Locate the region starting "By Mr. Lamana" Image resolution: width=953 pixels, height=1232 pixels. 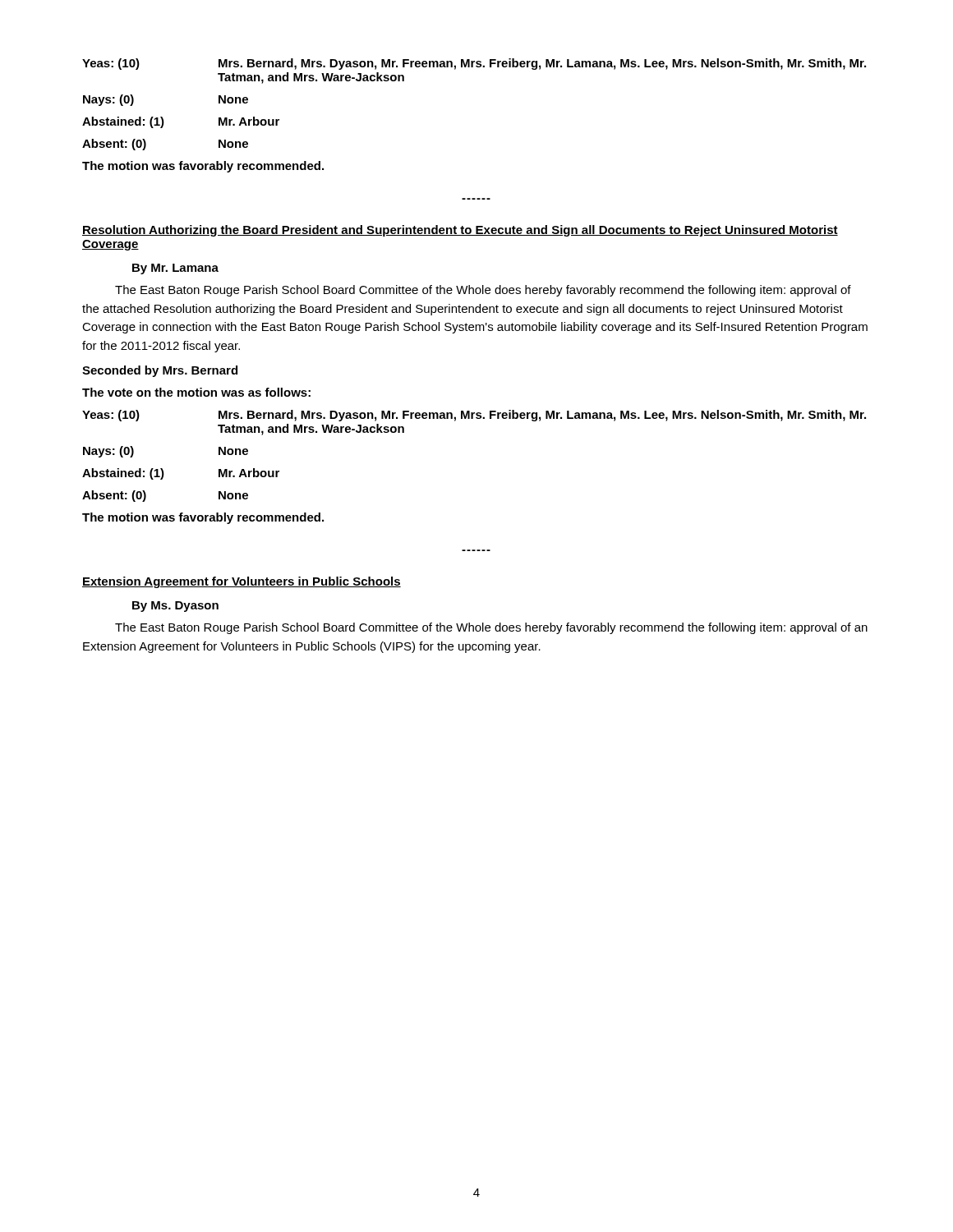click(175, 267)
